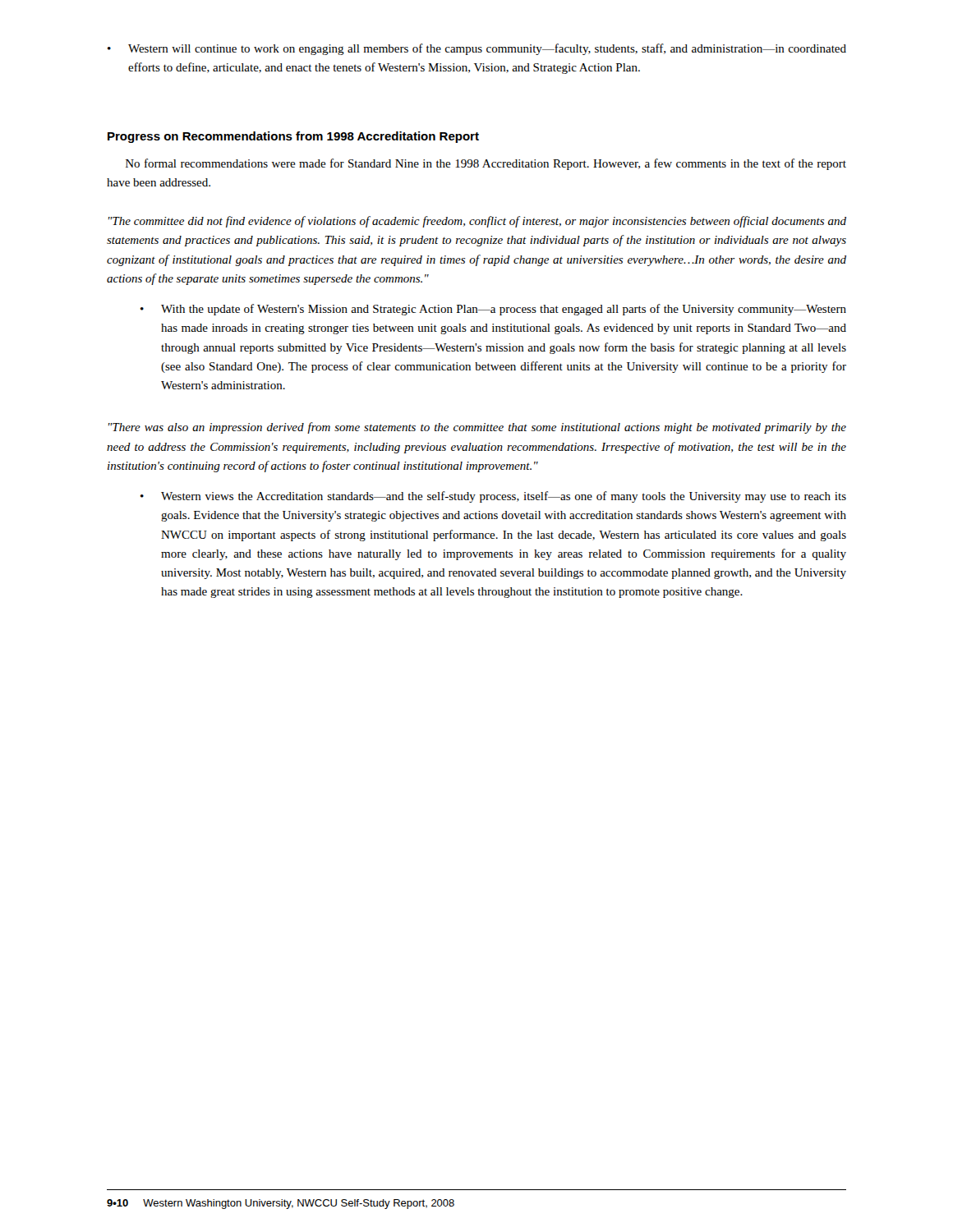Select the text block that says "No formal recommendations were made"
The width and height of the screenshot is (953, 1232).
tap(476, 173)
